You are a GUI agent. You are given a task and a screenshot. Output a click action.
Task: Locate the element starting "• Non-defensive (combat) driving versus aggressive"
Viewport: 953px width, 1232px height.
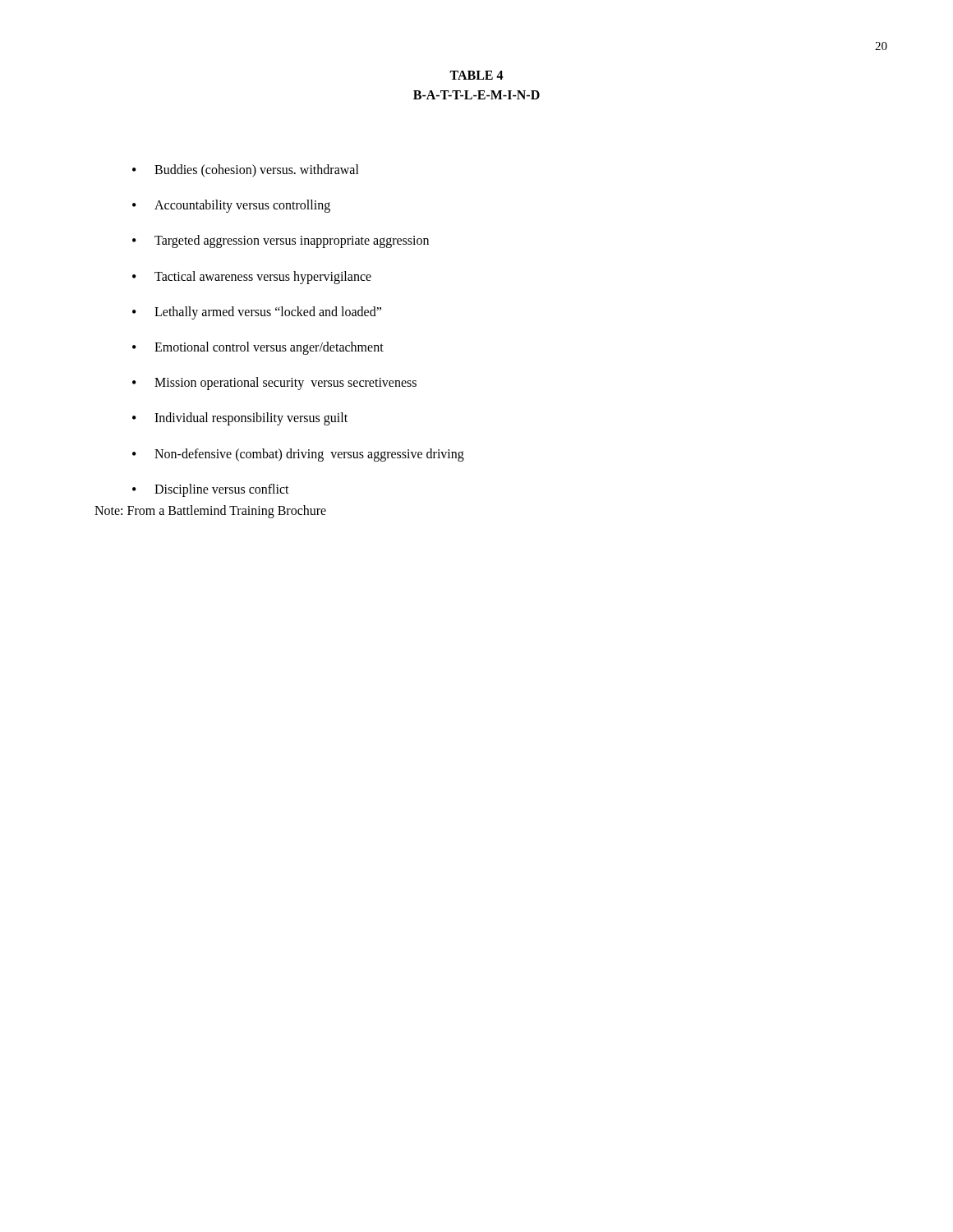[x=298, y=455]
